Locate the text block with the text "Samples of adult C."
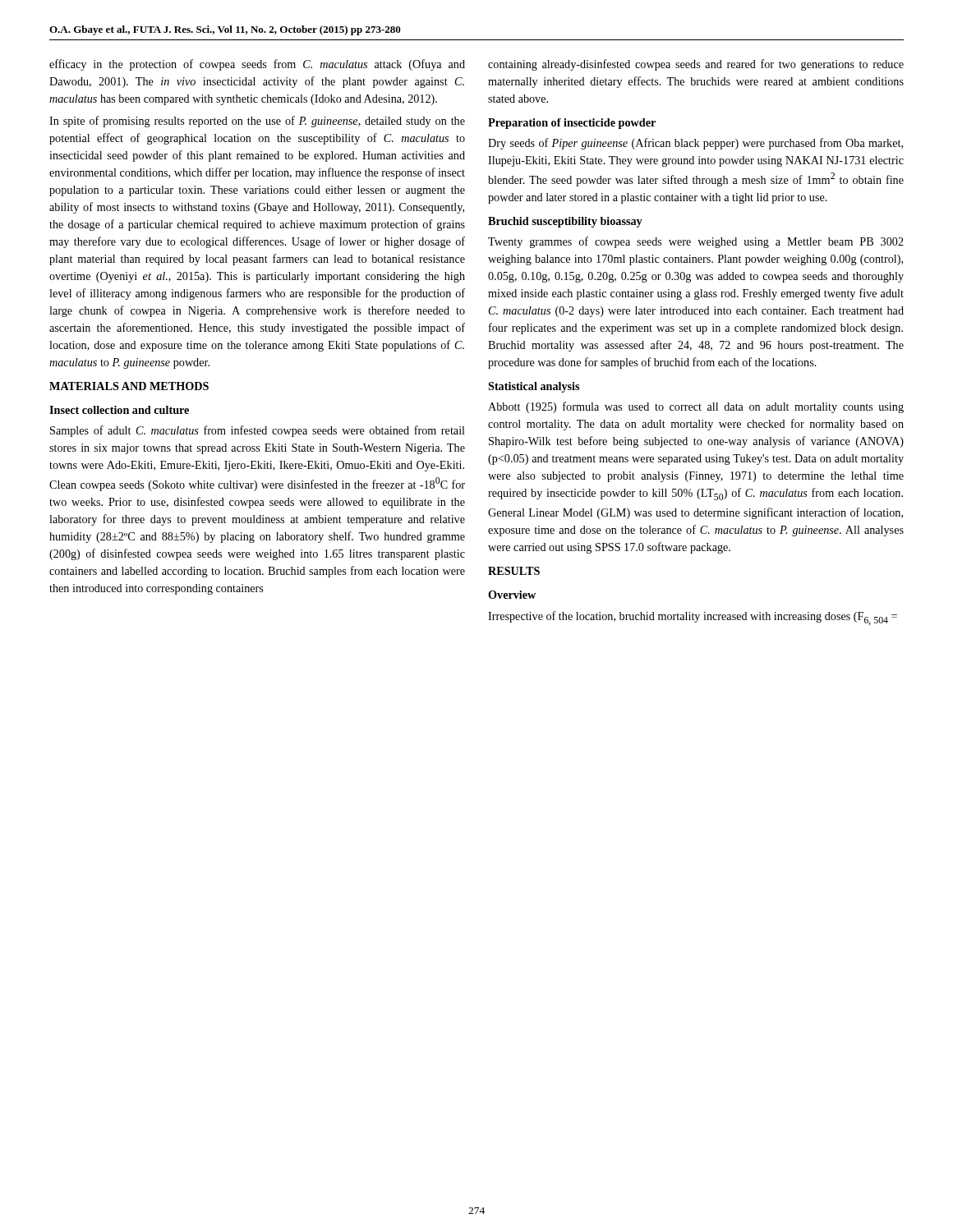This screenshot has width=953, height=1232. [257, 510]
